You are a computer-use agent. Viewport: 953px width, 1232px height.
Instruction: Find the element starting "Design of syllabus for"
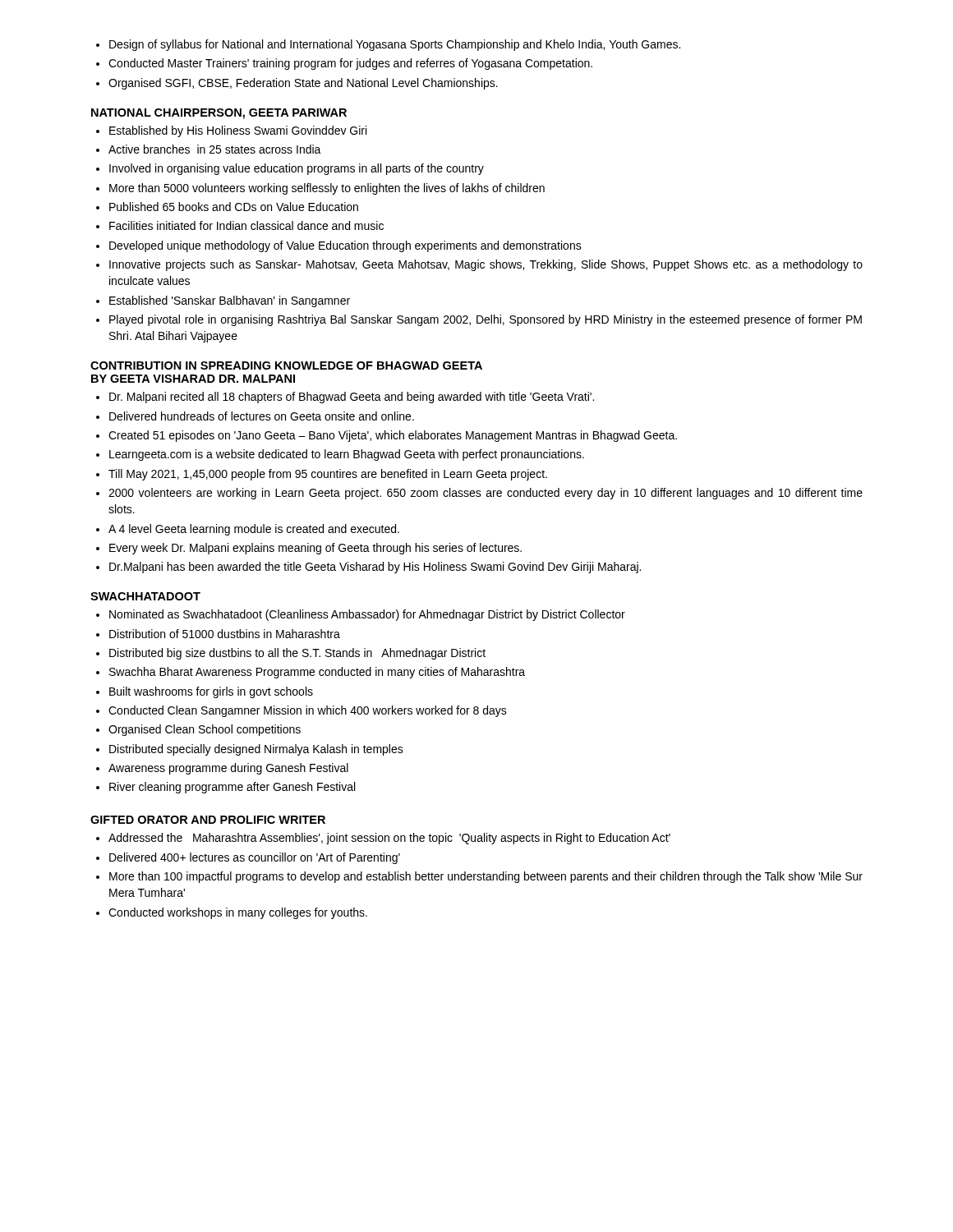coord(395,44)
